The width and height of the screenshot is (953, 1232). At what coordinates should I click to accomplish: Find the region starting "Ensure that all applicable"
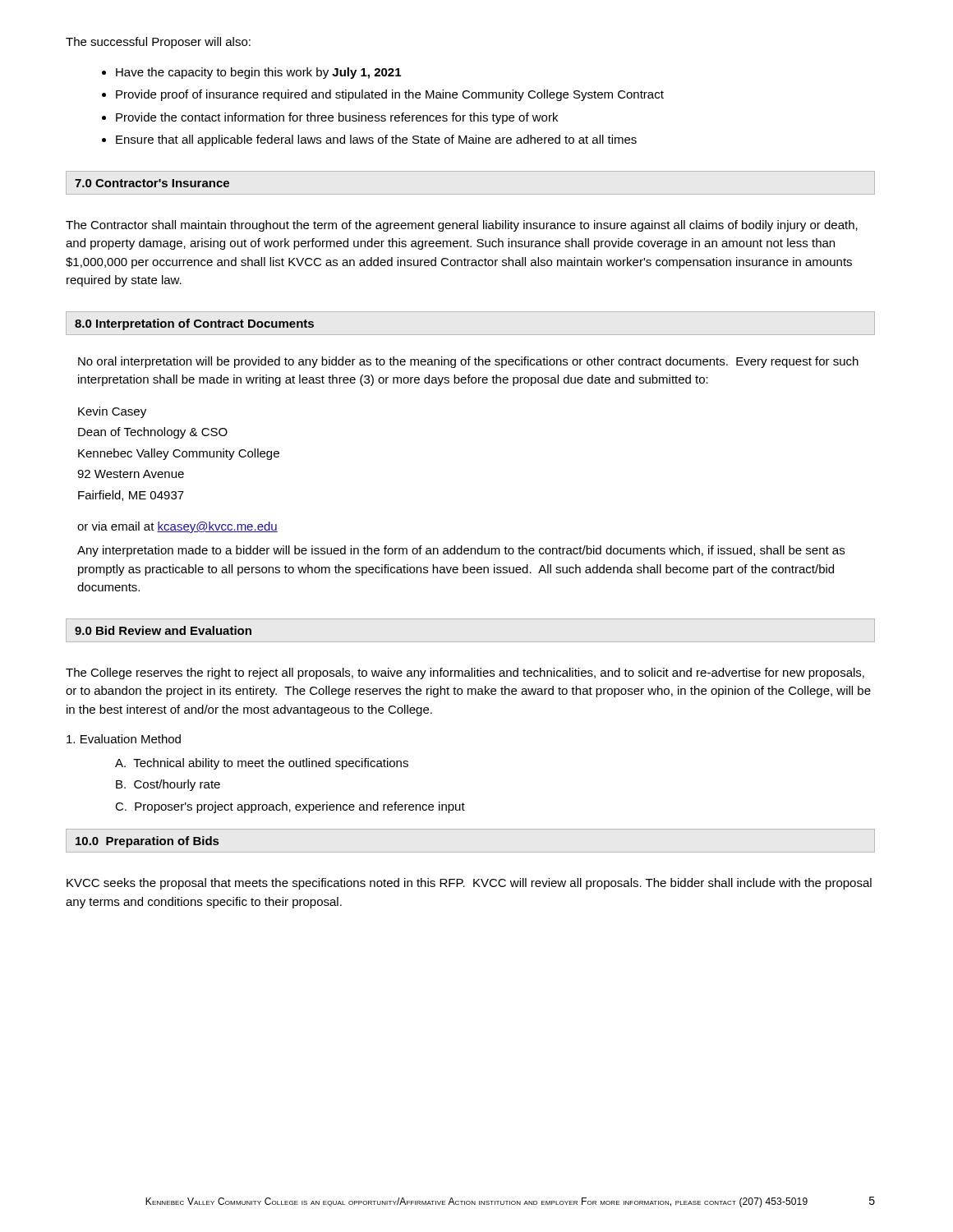pyautogui.click(x=376, y=139)
